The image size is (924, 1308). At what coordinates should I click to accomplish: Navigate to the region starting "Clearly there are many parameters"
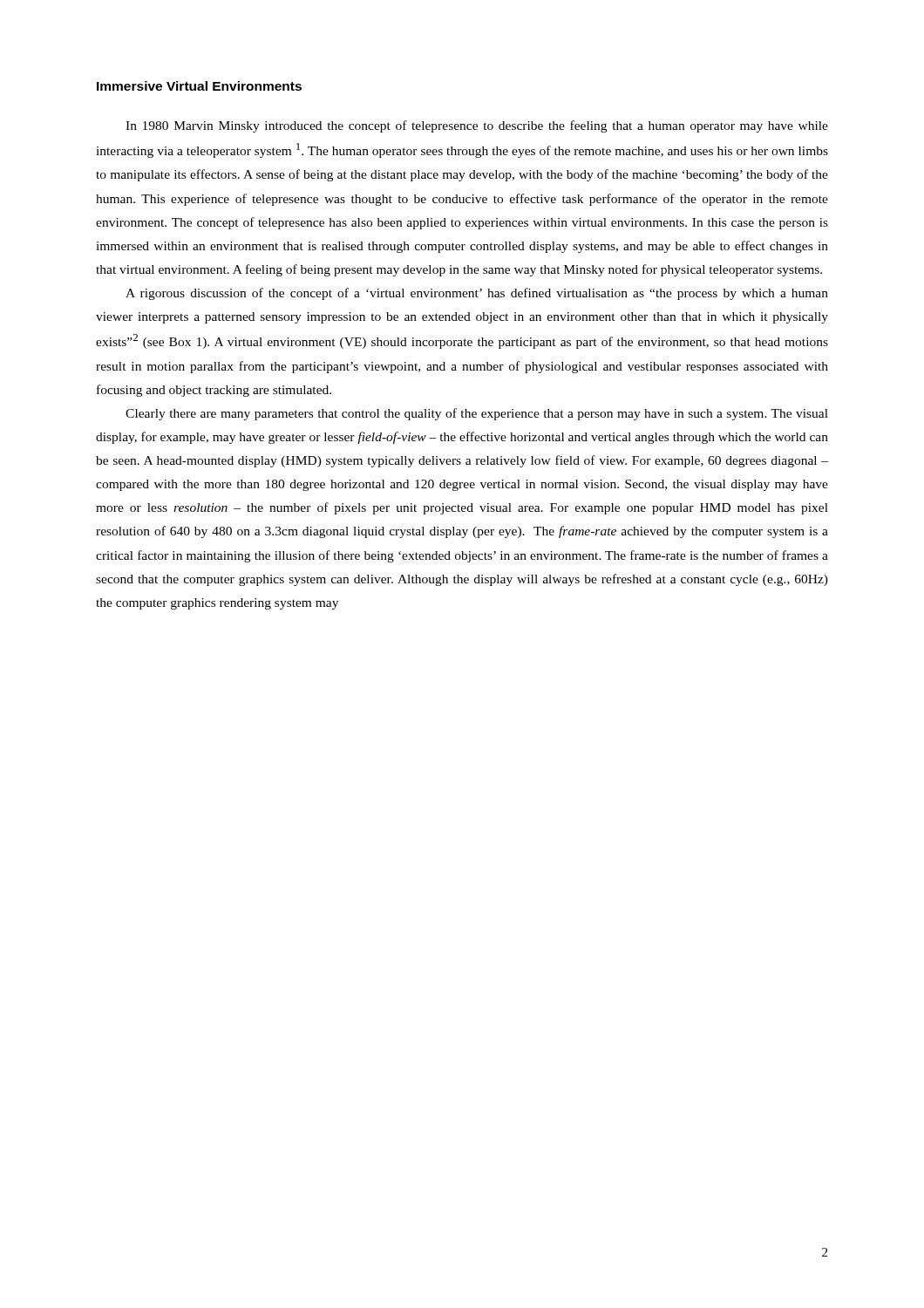tap(462, 507)
